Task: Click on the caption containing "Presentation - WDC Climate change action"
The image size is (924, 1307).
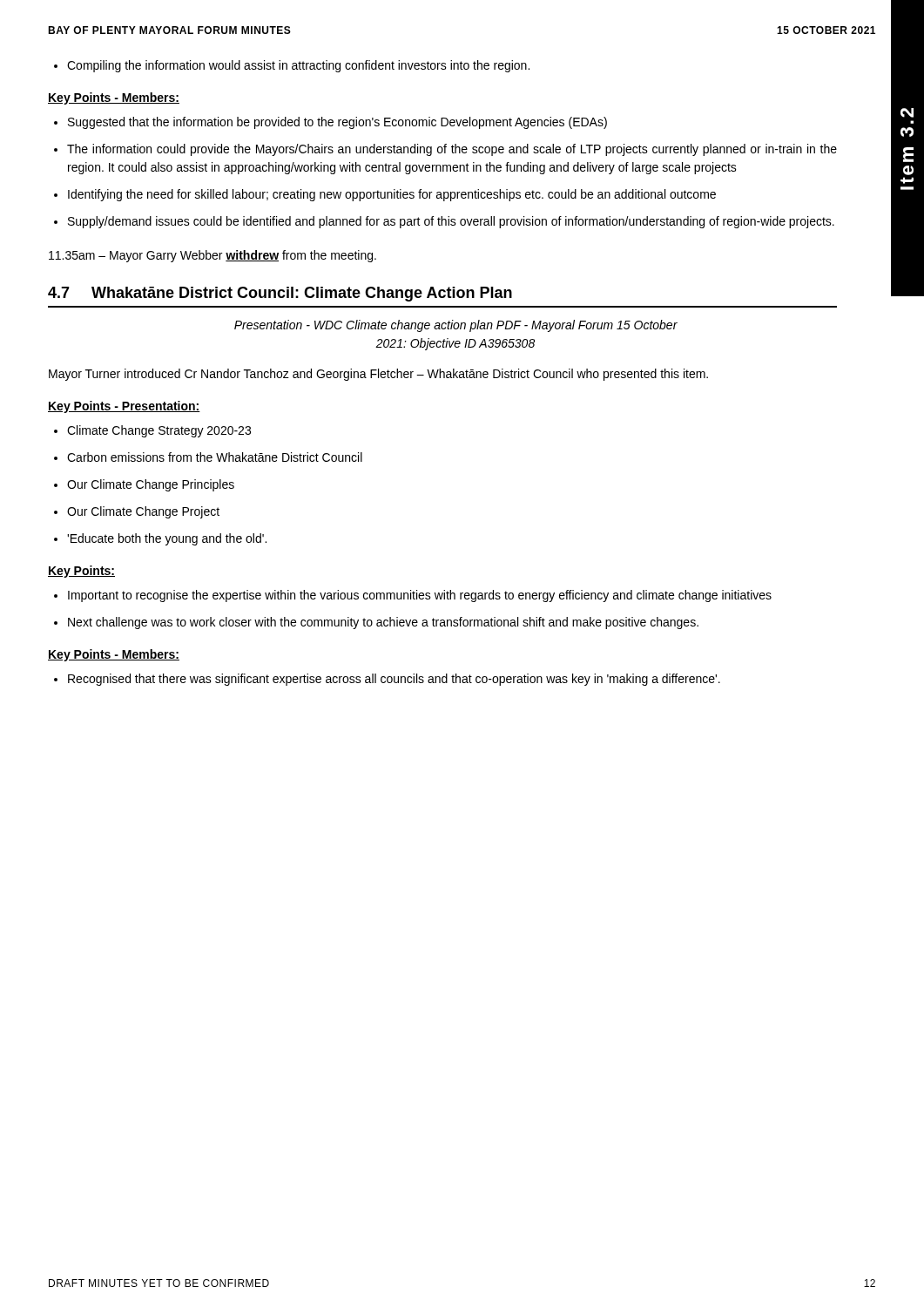Action: [455, 334]
